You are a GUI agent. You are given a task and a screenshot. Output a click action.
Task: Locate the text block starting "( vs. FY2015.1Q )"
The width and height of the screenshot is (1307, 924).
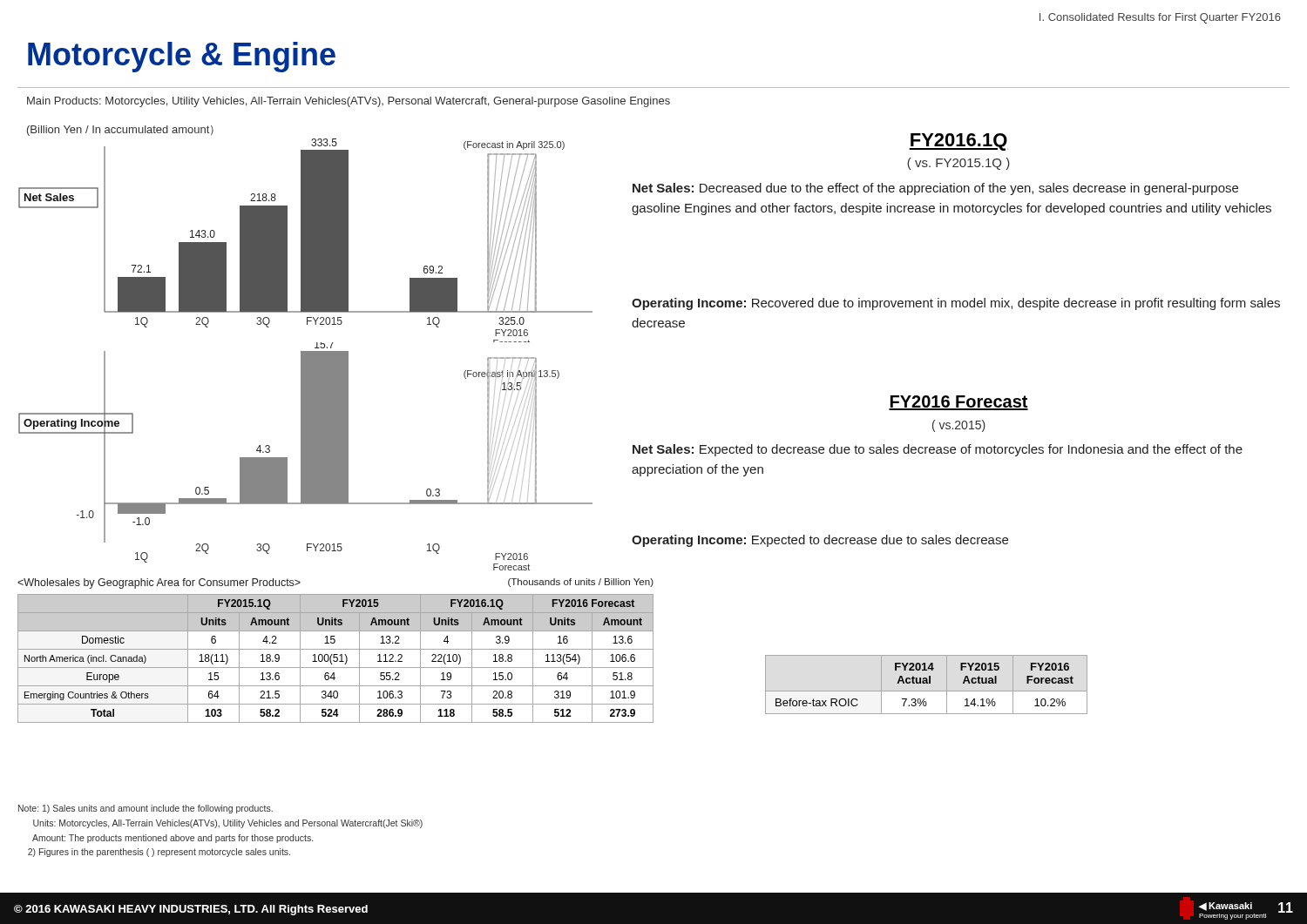tap(958, 162)
